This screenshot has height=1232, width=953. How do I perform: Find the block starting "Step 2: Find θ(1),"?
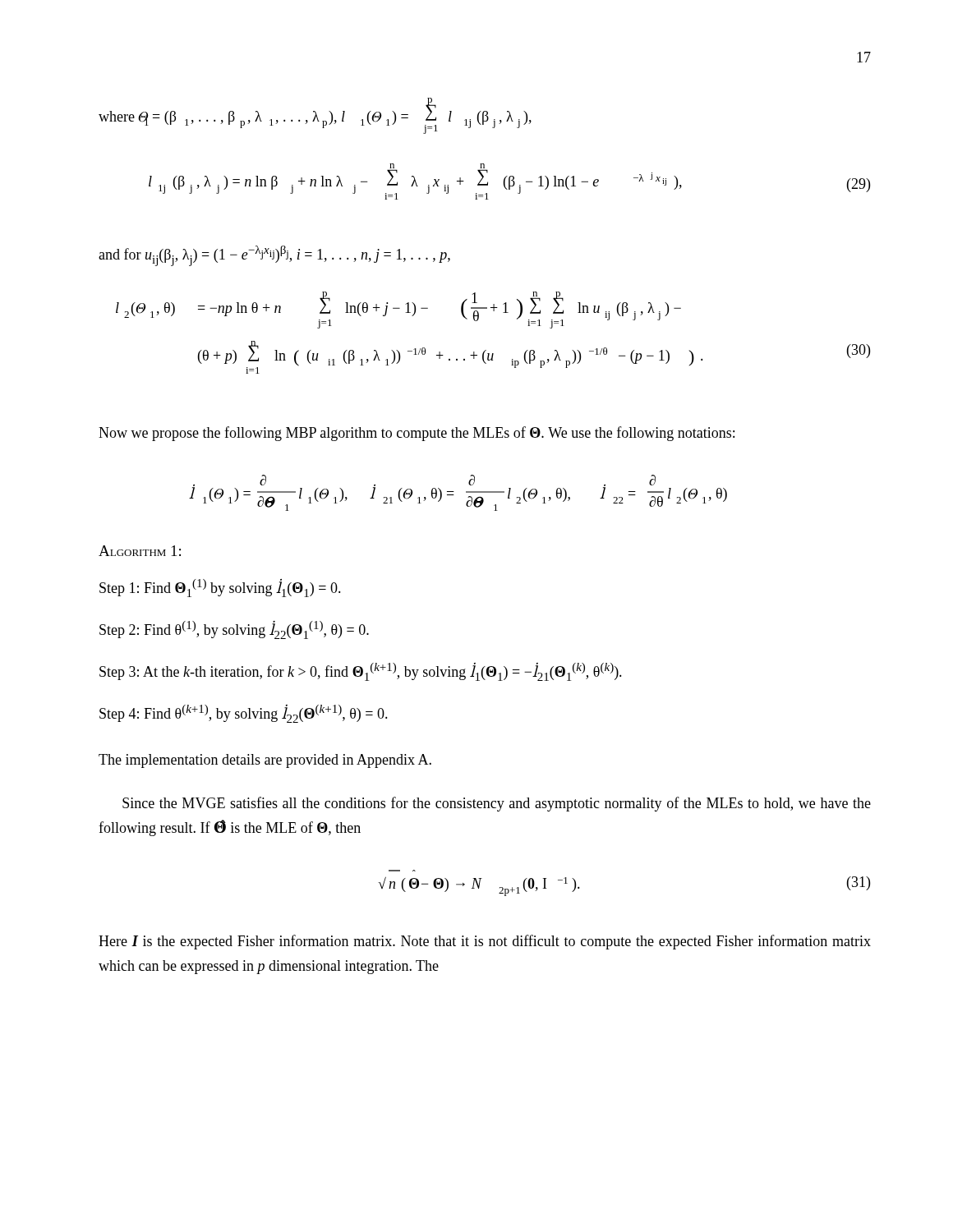pos(234,630)
